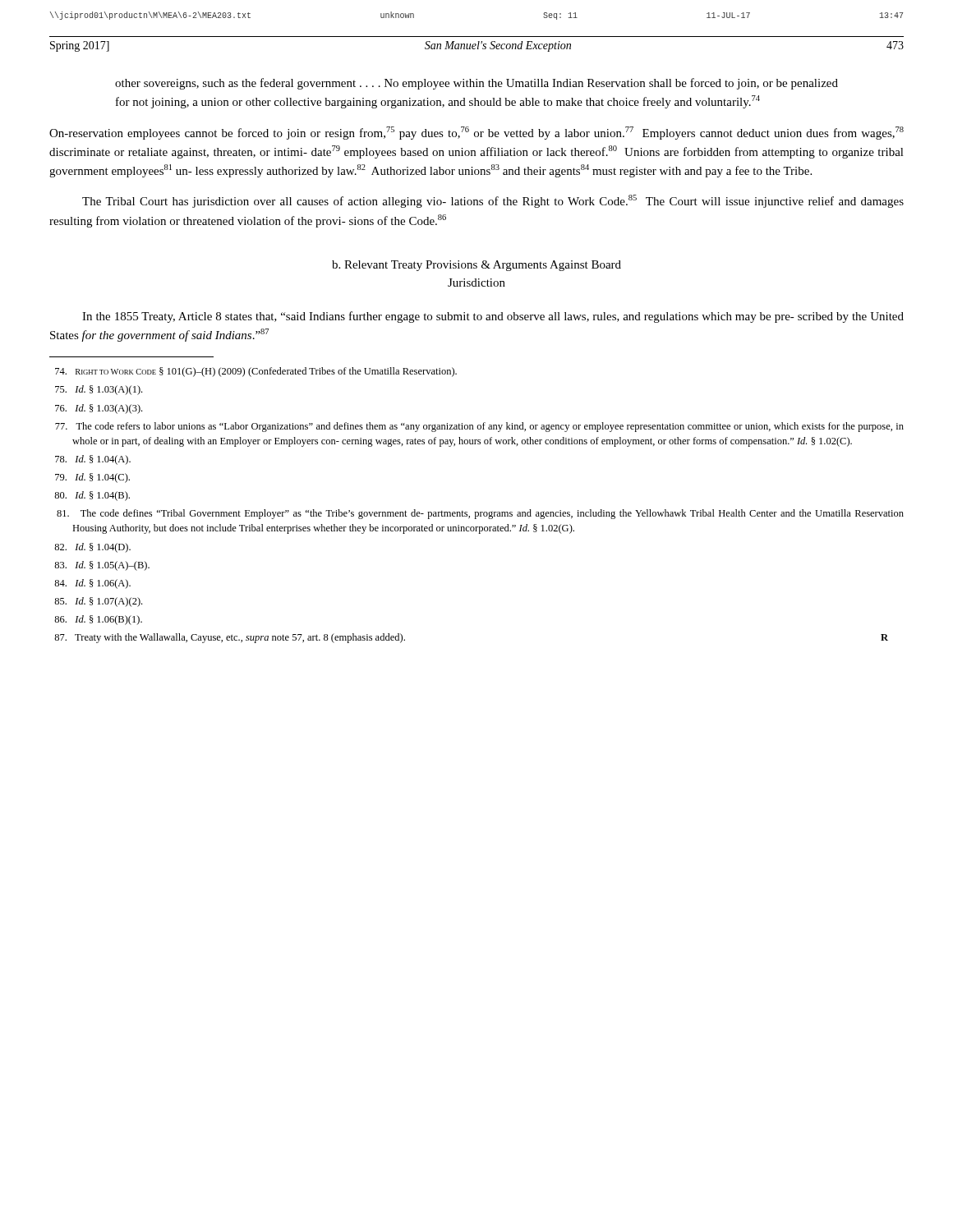953x1232 pixels.
Task: Navigate to the element starting "Id. § 1.04(C)."
Action: click(90, 477)
